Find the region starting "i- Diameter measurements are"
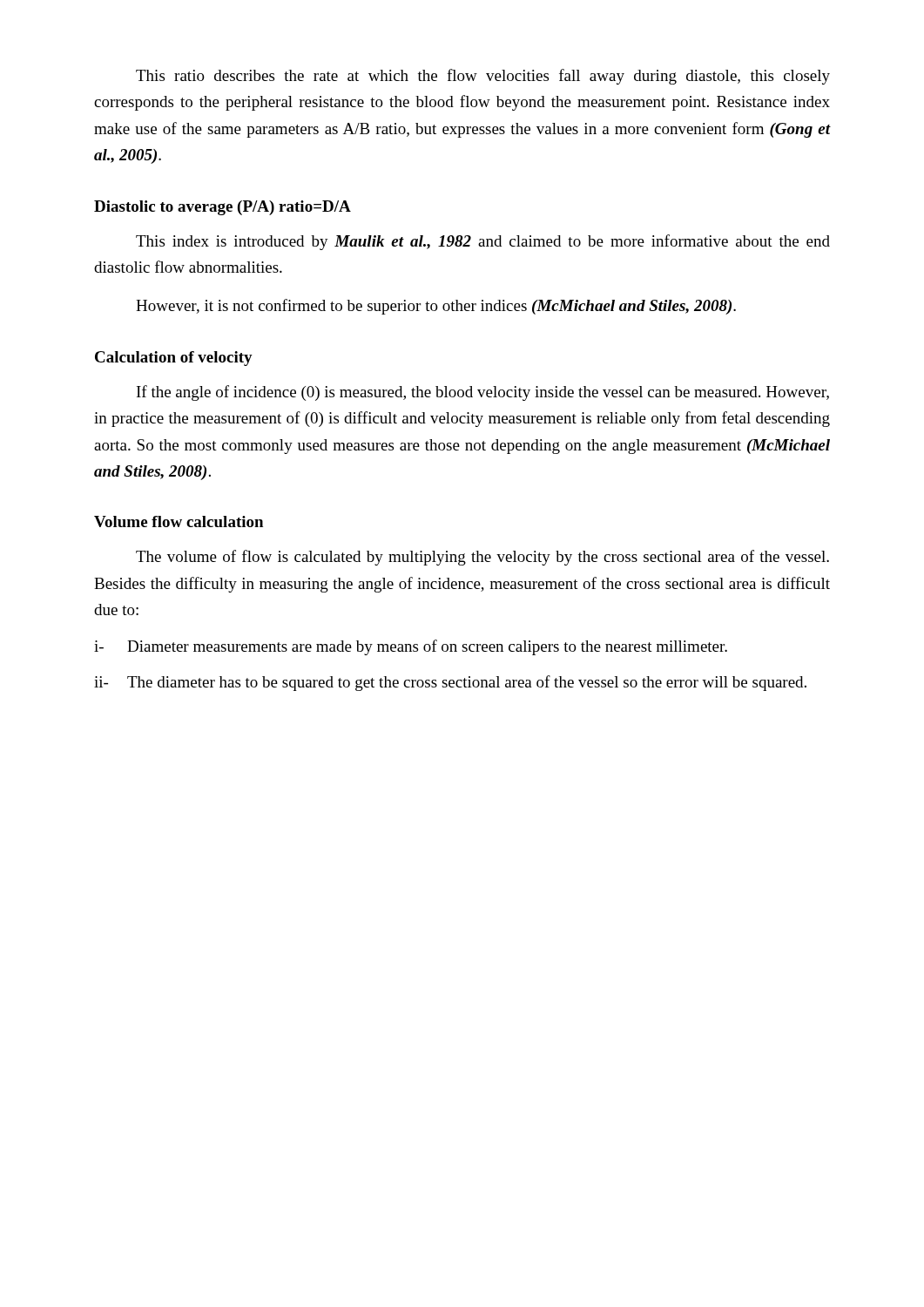 pyautogui.click(x=462, y=647)
